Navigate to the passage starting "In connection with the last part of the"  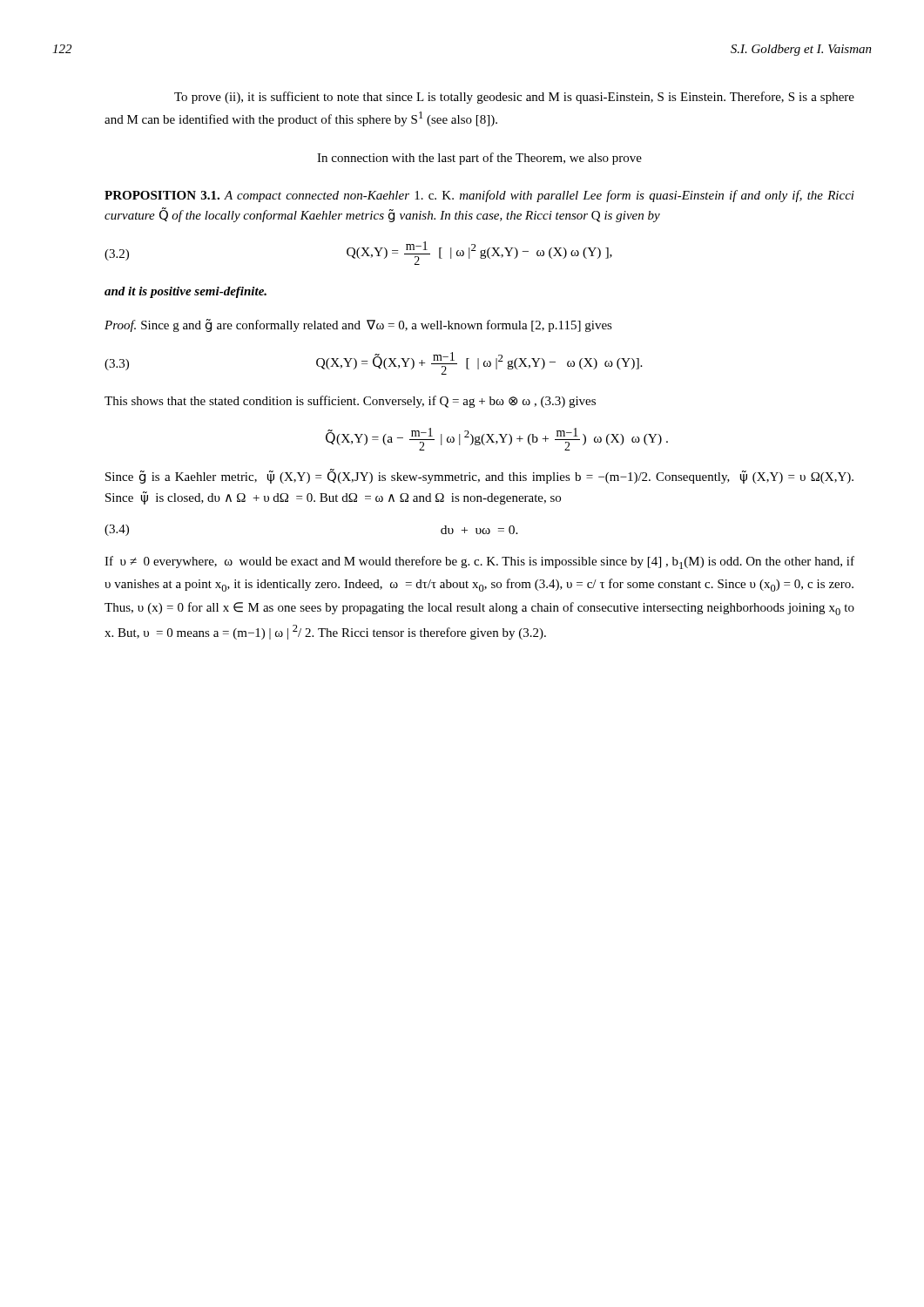(x=479, y=158)
